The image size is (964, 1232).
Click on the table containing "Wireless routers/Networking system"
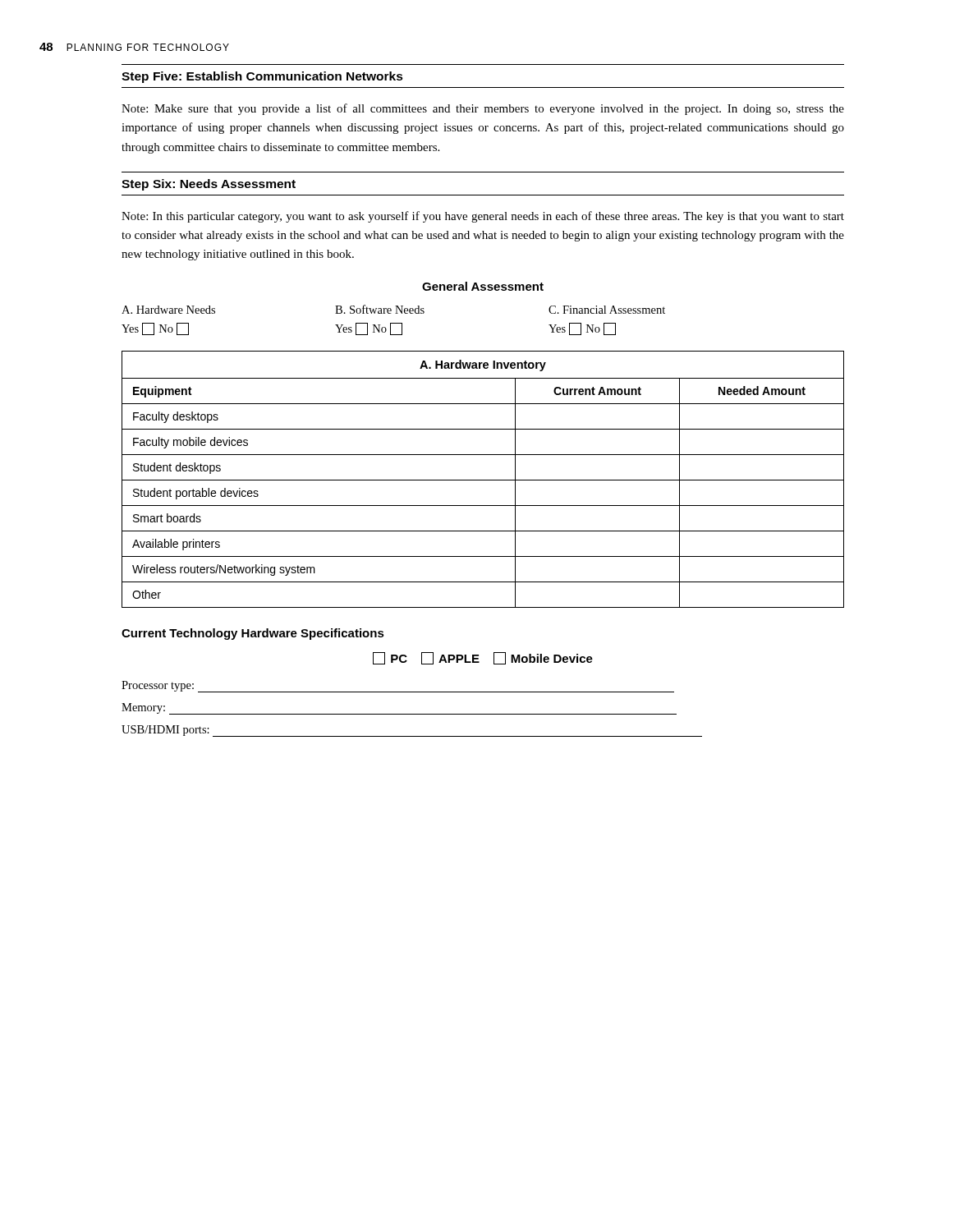pos(483,479)
